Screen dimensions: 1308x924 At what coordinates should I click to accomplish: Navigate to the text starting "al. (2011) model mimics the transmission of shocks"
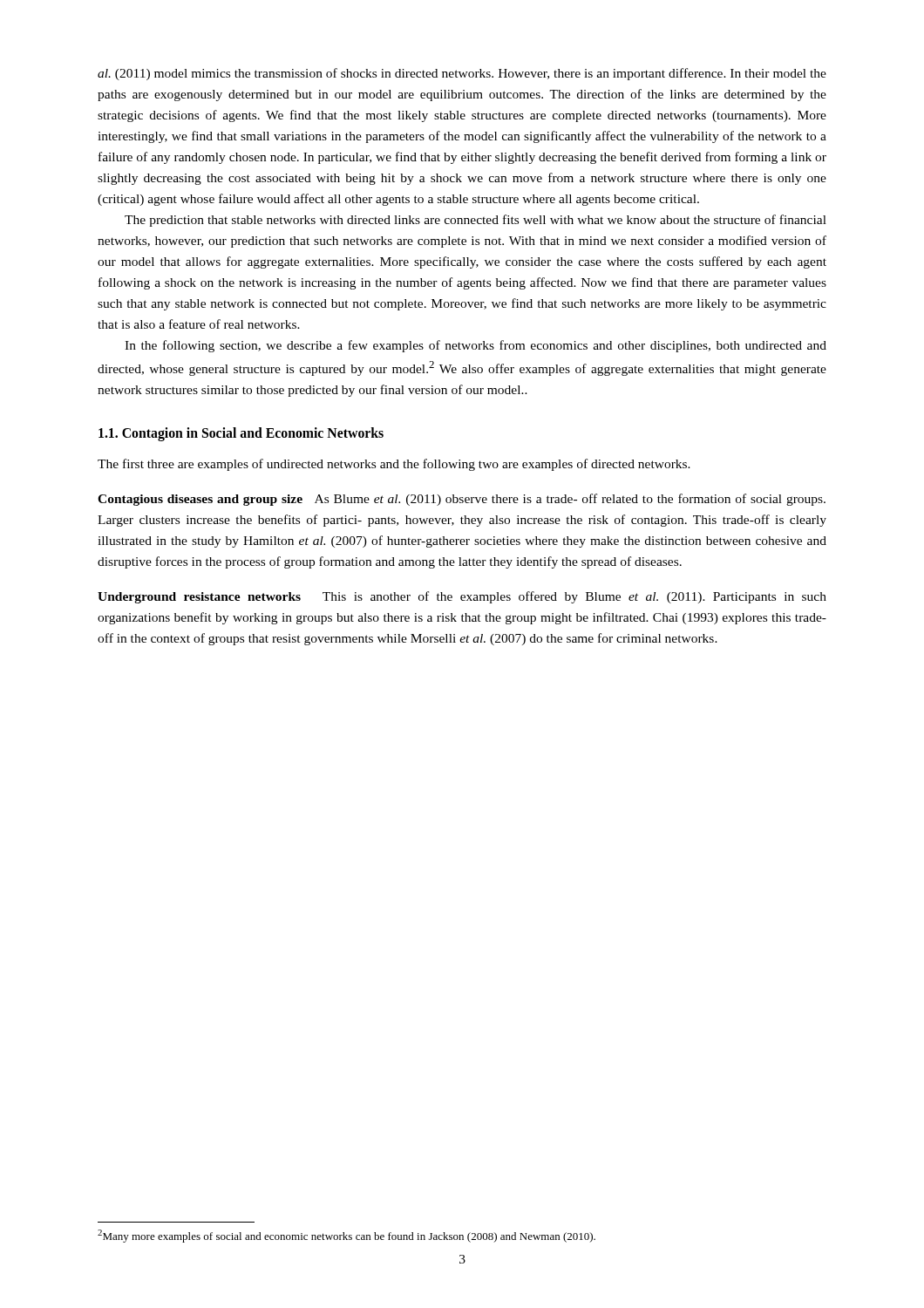point(462,136)
